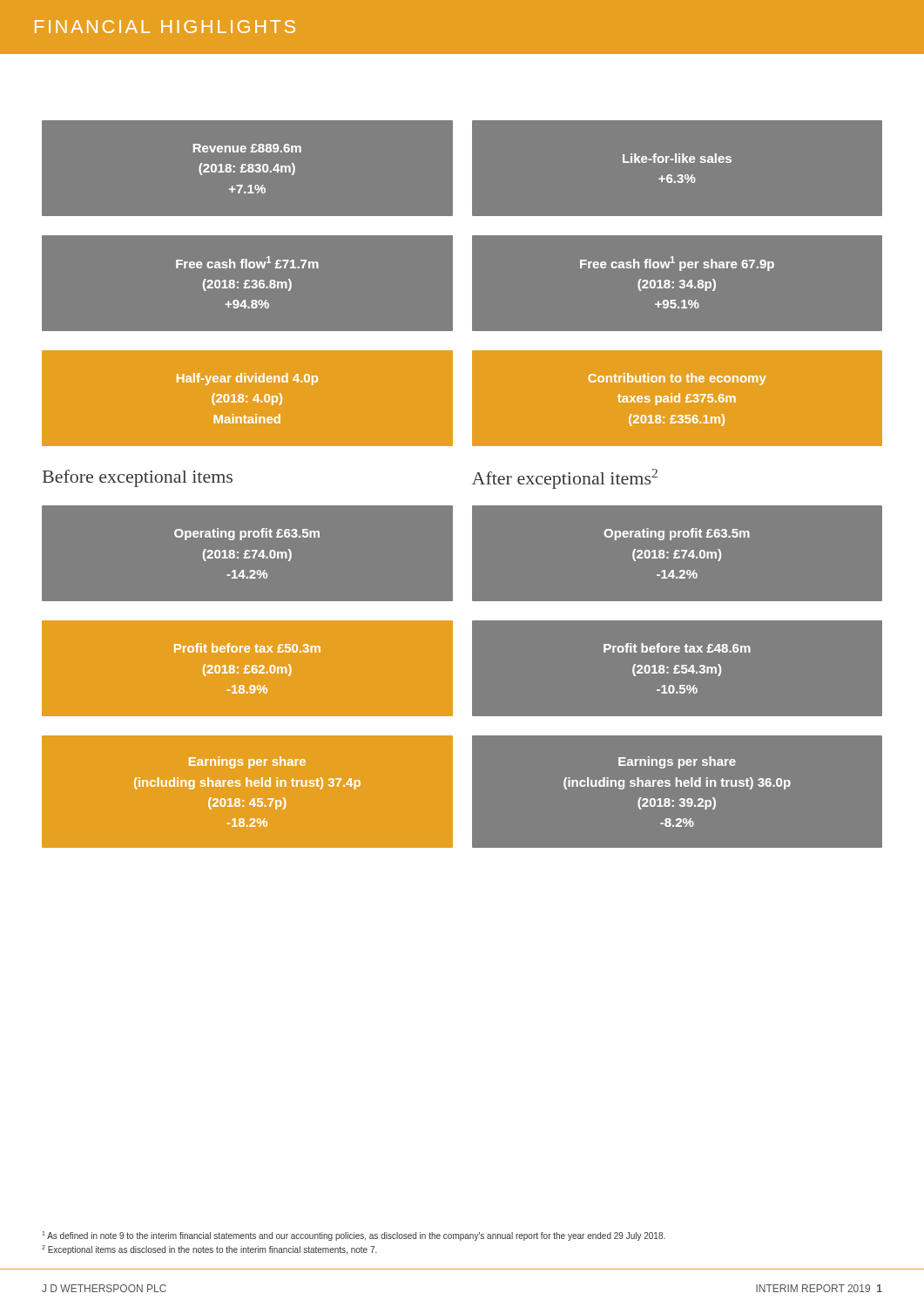
Task: Locate the text "After exceptional items2"
Action: [x=565, y=477]
